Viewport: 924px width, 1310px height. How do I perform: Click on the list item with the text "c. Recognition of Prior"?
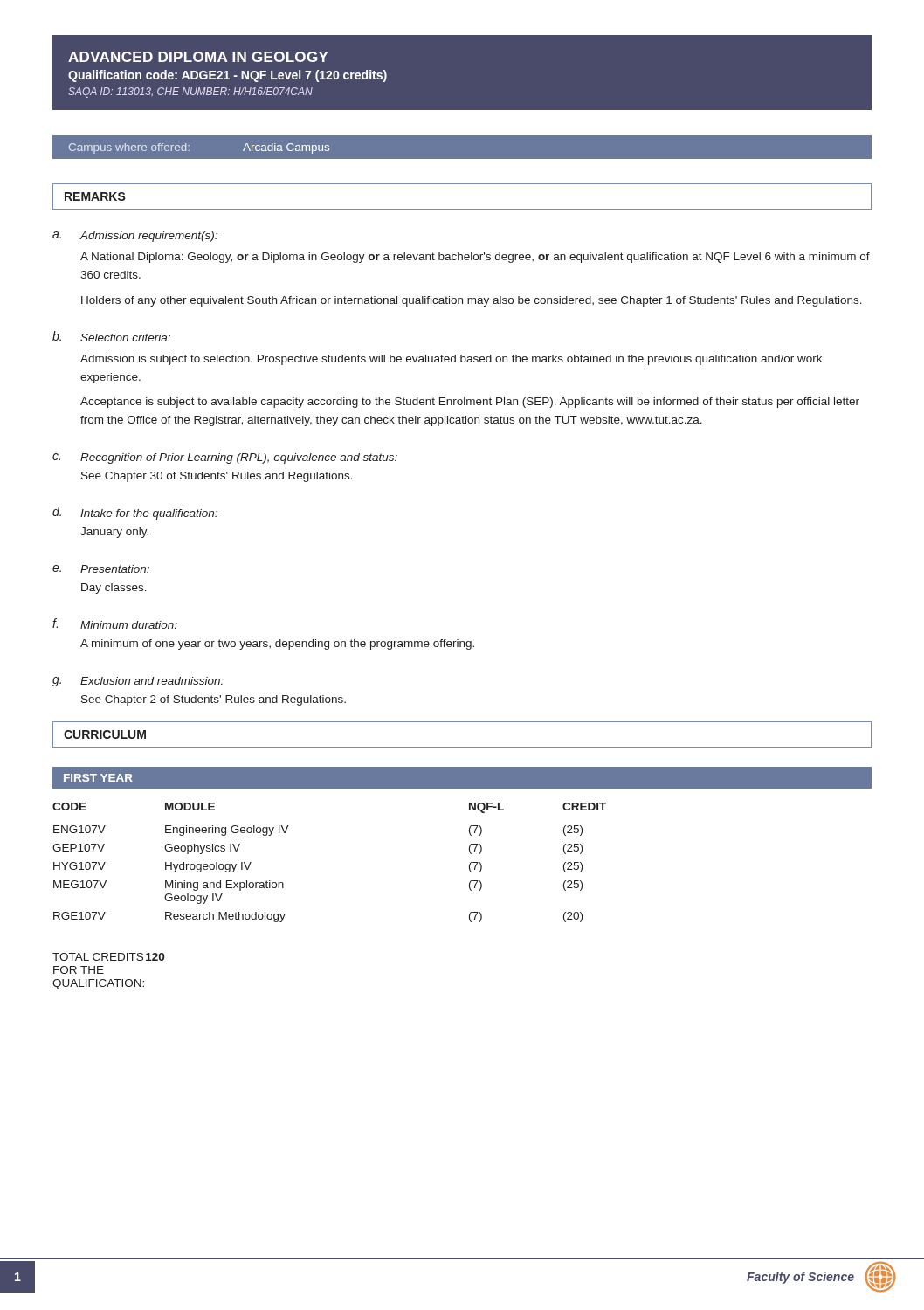pyautogui.click(x=225, y=458)
